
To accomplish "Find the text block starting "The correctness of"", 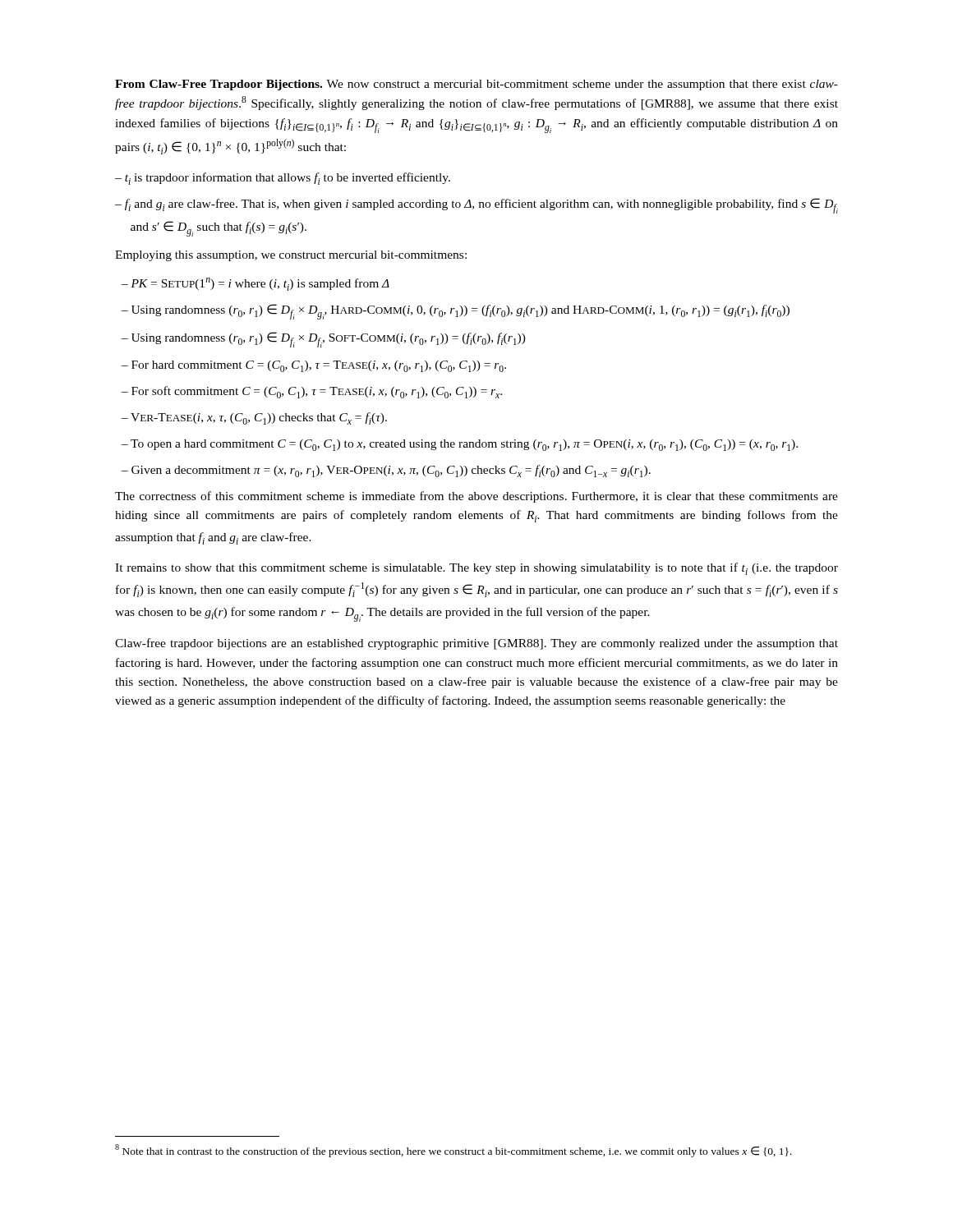I will [x=476, y=518].
